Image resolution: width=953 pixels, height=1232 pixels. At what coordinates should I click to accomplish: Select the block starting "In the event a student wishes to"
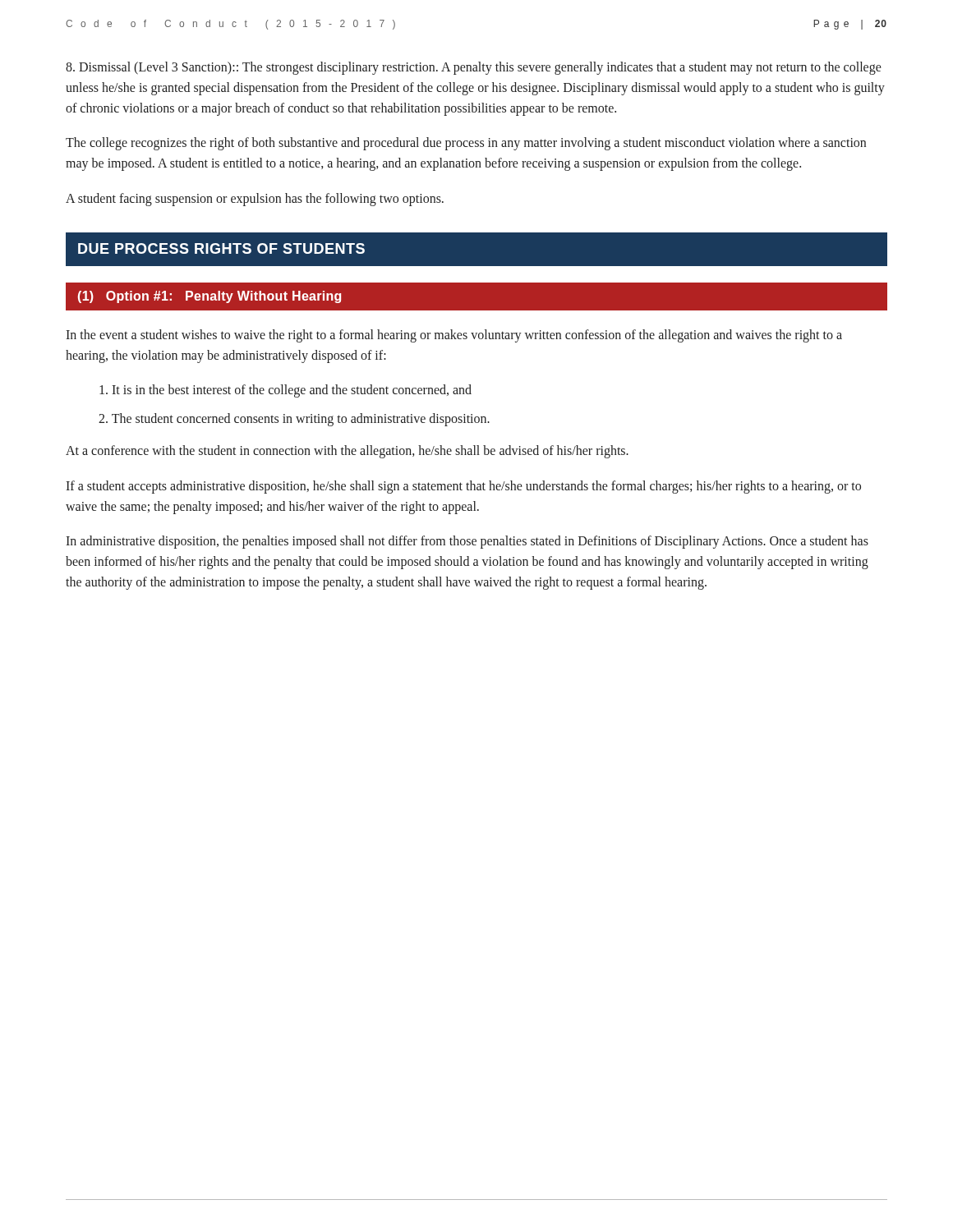[454, 345]
